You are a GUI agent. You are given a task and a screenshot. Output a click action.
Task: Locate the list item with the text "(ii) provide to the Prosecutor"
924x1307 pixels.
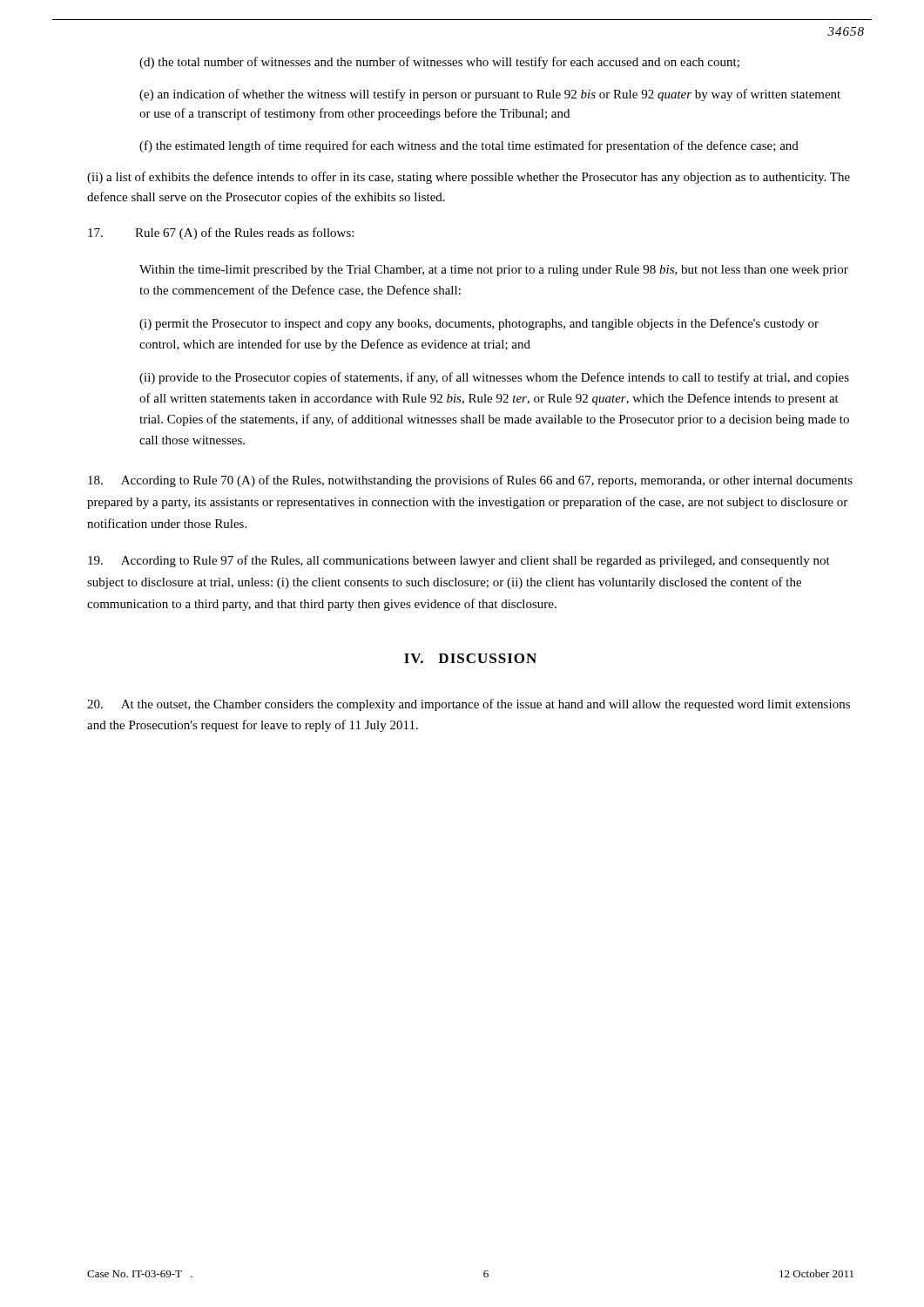click(494, 409)
